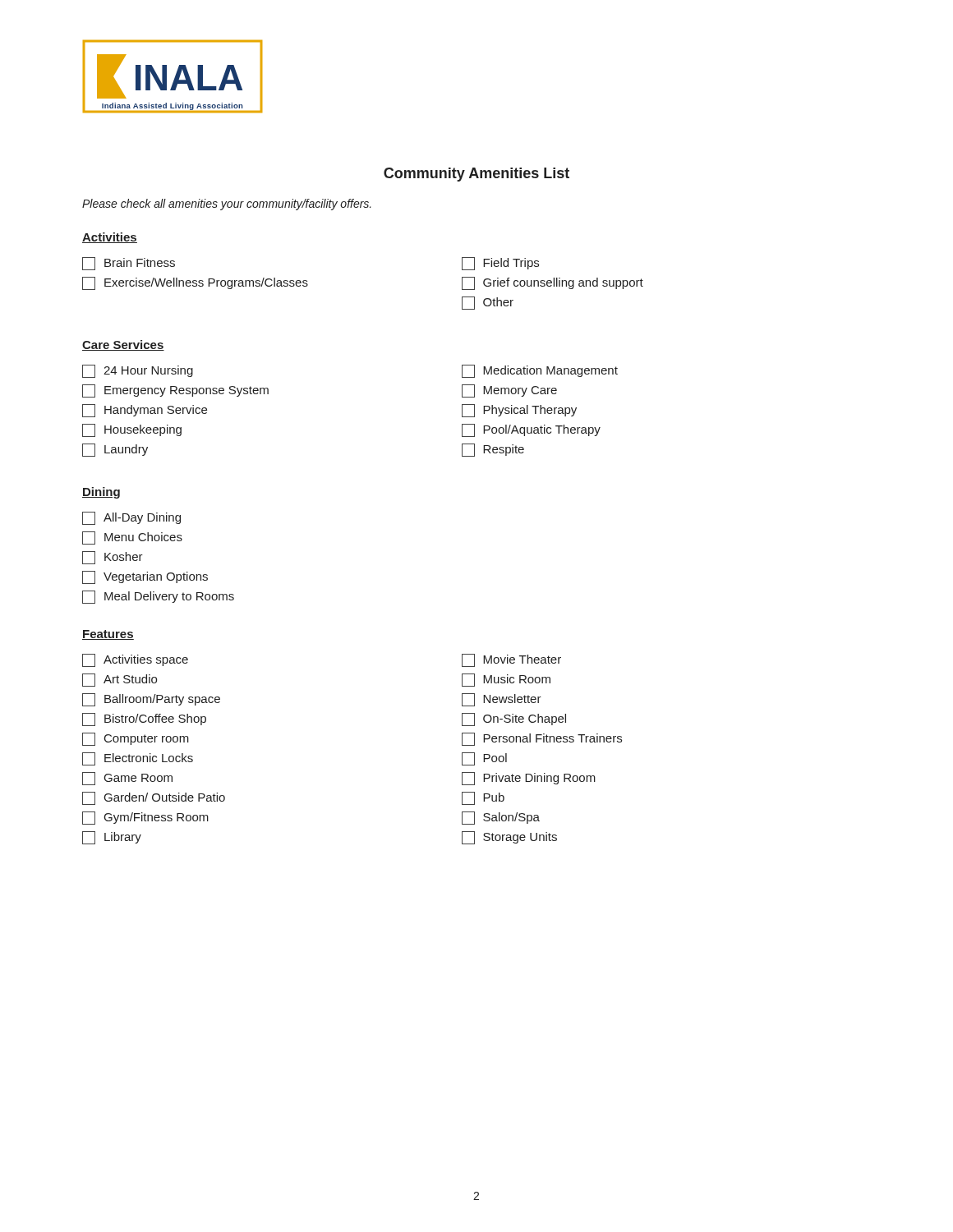The width and height of the screenshot is (953, 1232).
Task: Find the list item with the text "Grief counselling and support"
Action: [x=552, y=282]
